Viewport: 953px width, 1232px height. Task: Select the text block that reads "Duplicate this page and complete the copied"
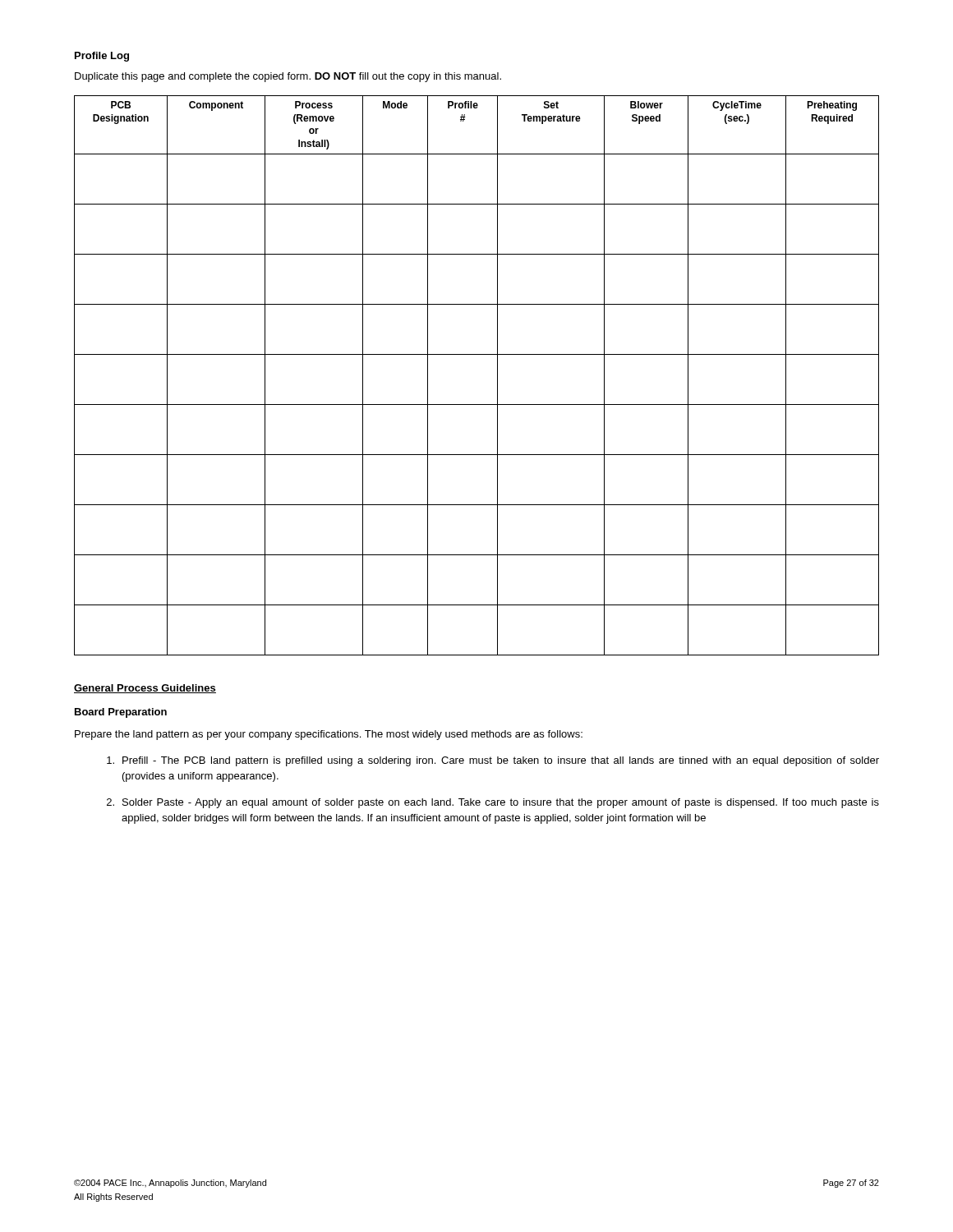point(288,76)
